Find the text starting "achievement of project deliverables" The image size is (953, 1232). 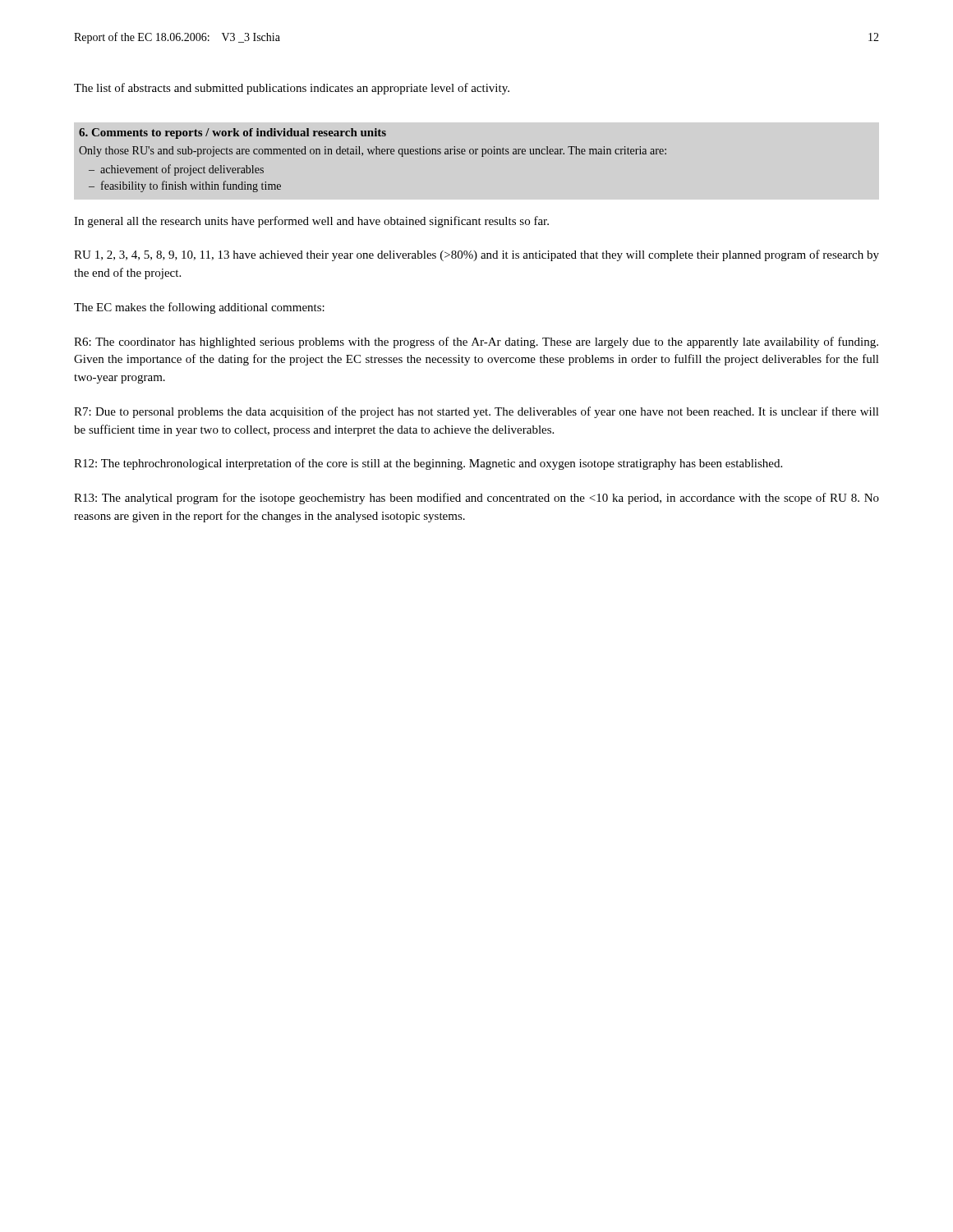click(182, 170)
